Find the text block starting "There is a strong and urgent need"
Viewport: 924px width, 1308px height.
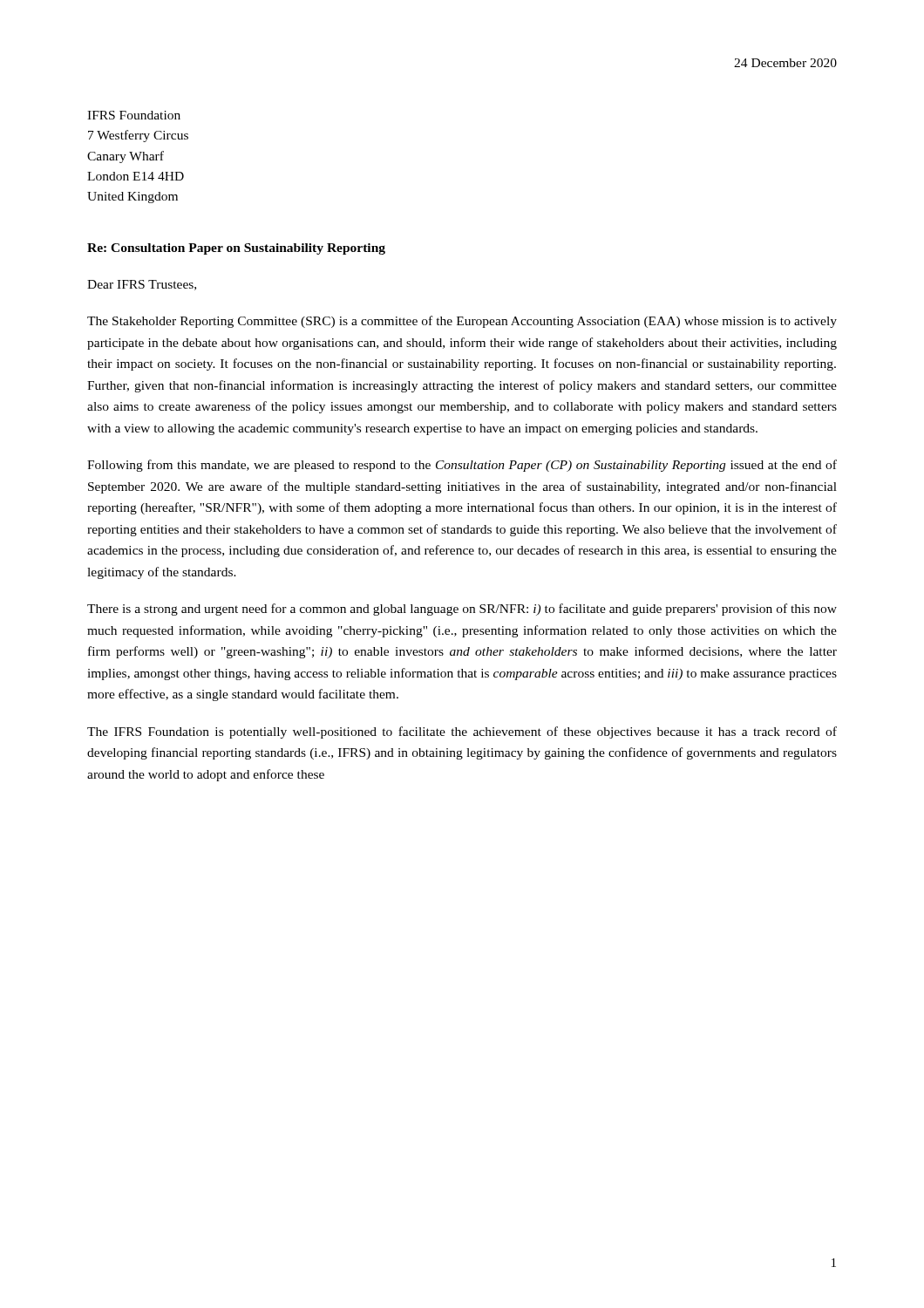pyautogui.click(x=462, y=651)
